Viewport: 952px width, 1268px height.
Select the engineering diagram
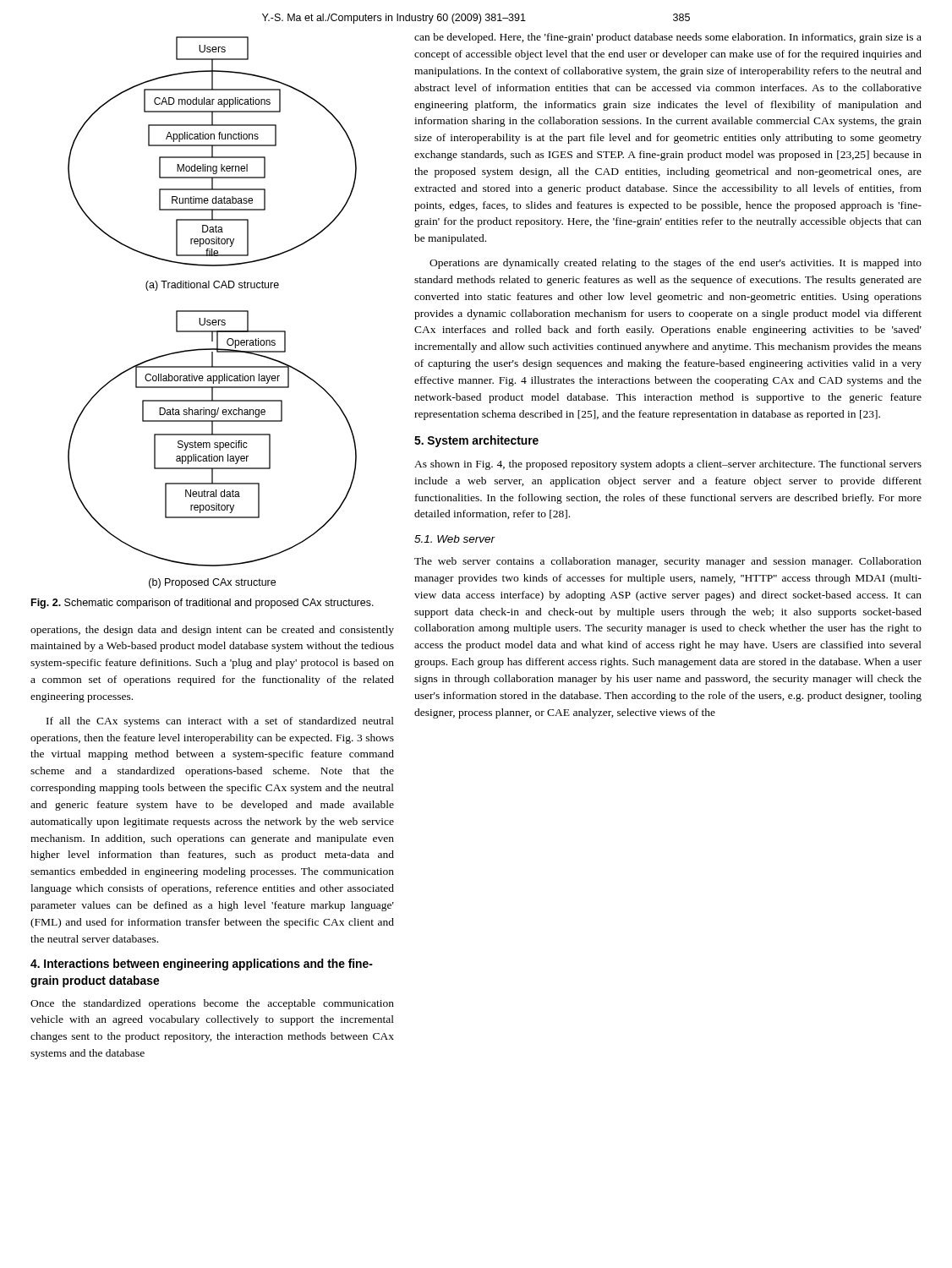coord(212,310)
